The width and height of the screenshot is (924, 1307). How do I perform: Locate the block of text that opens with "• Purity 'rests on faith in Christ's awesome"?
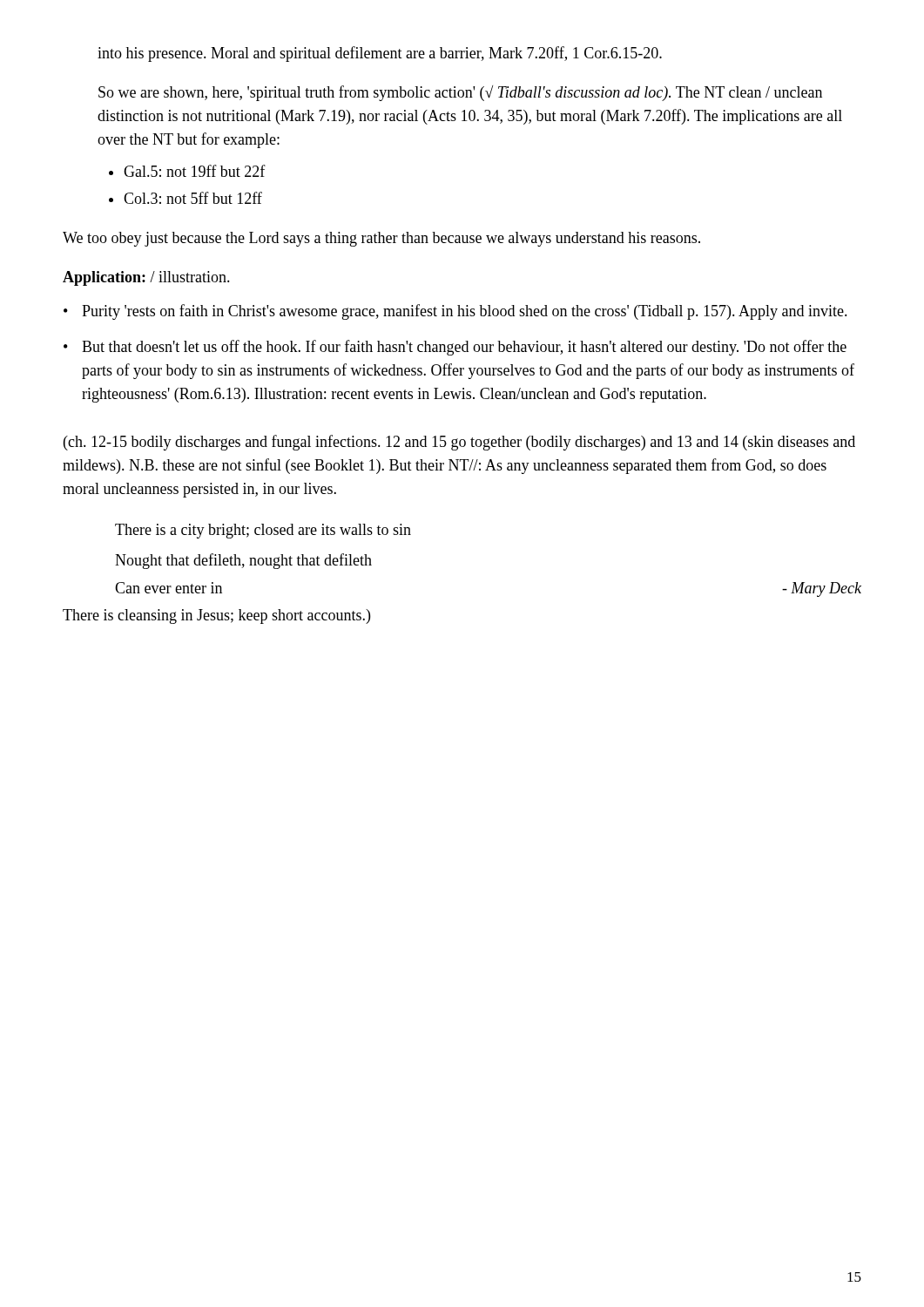point(462,311)
